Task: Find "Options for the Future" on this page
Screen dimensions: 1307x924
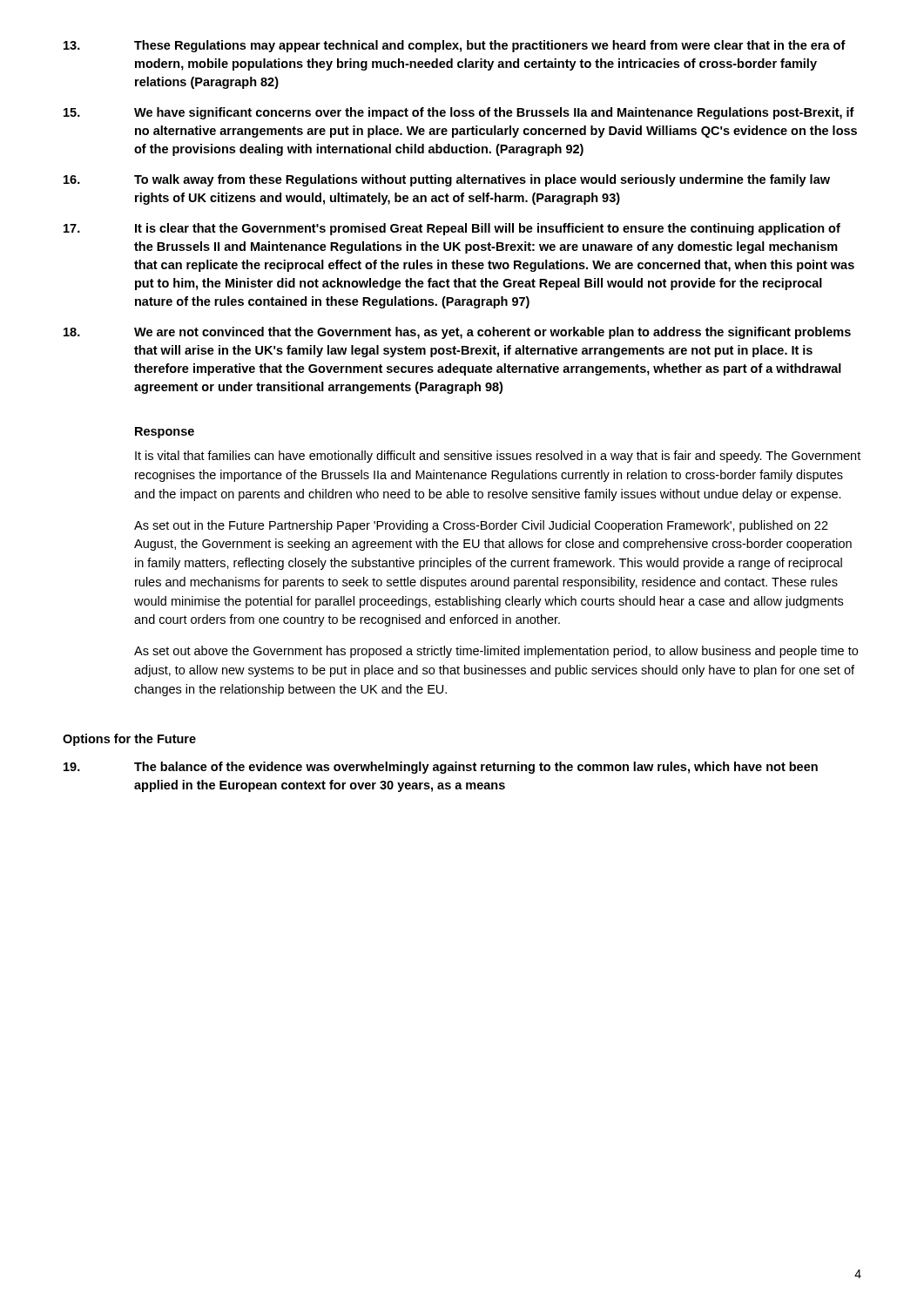Action: click(x=129, y=739)
